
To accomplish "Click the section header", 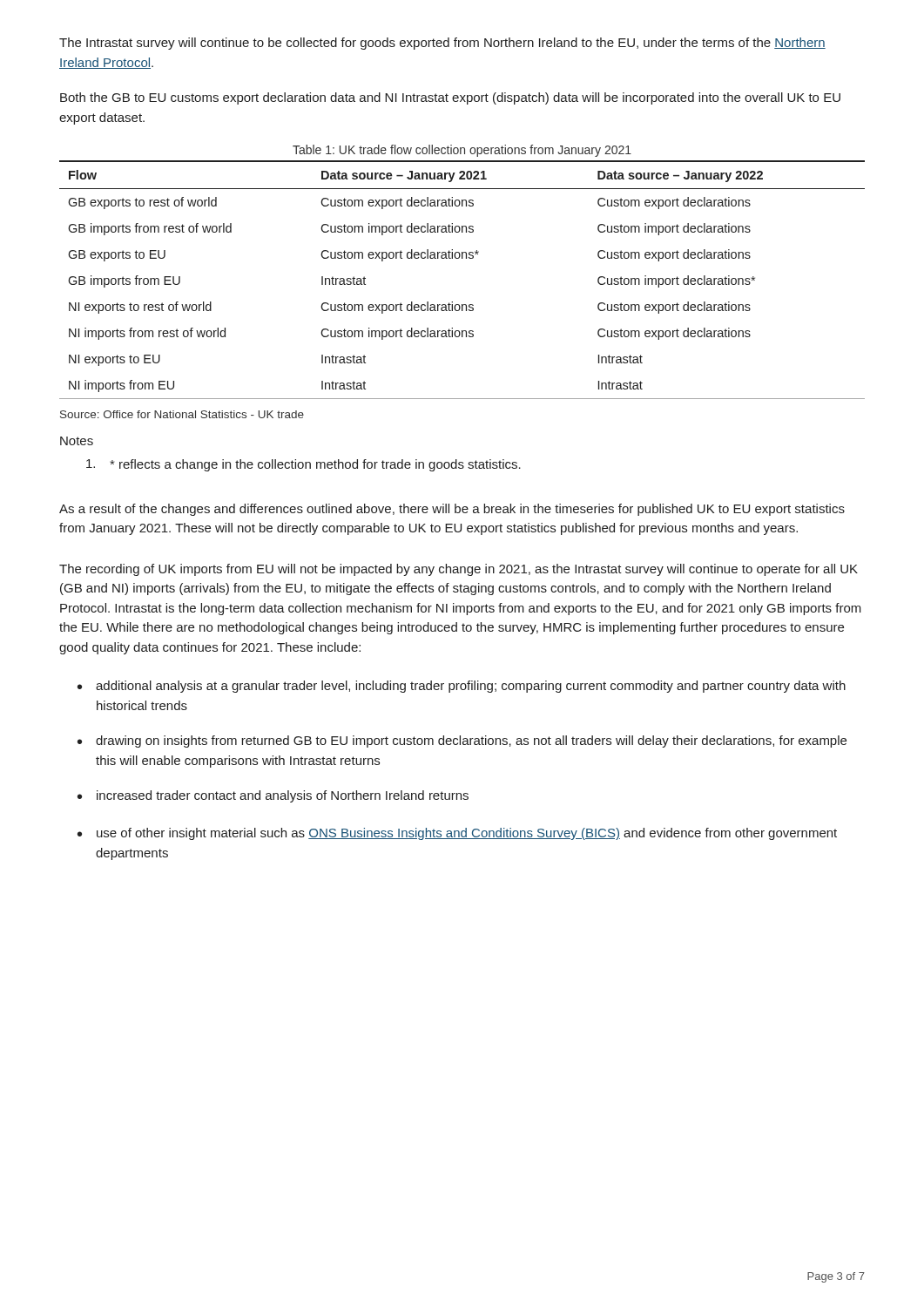I will pos(76,440).
